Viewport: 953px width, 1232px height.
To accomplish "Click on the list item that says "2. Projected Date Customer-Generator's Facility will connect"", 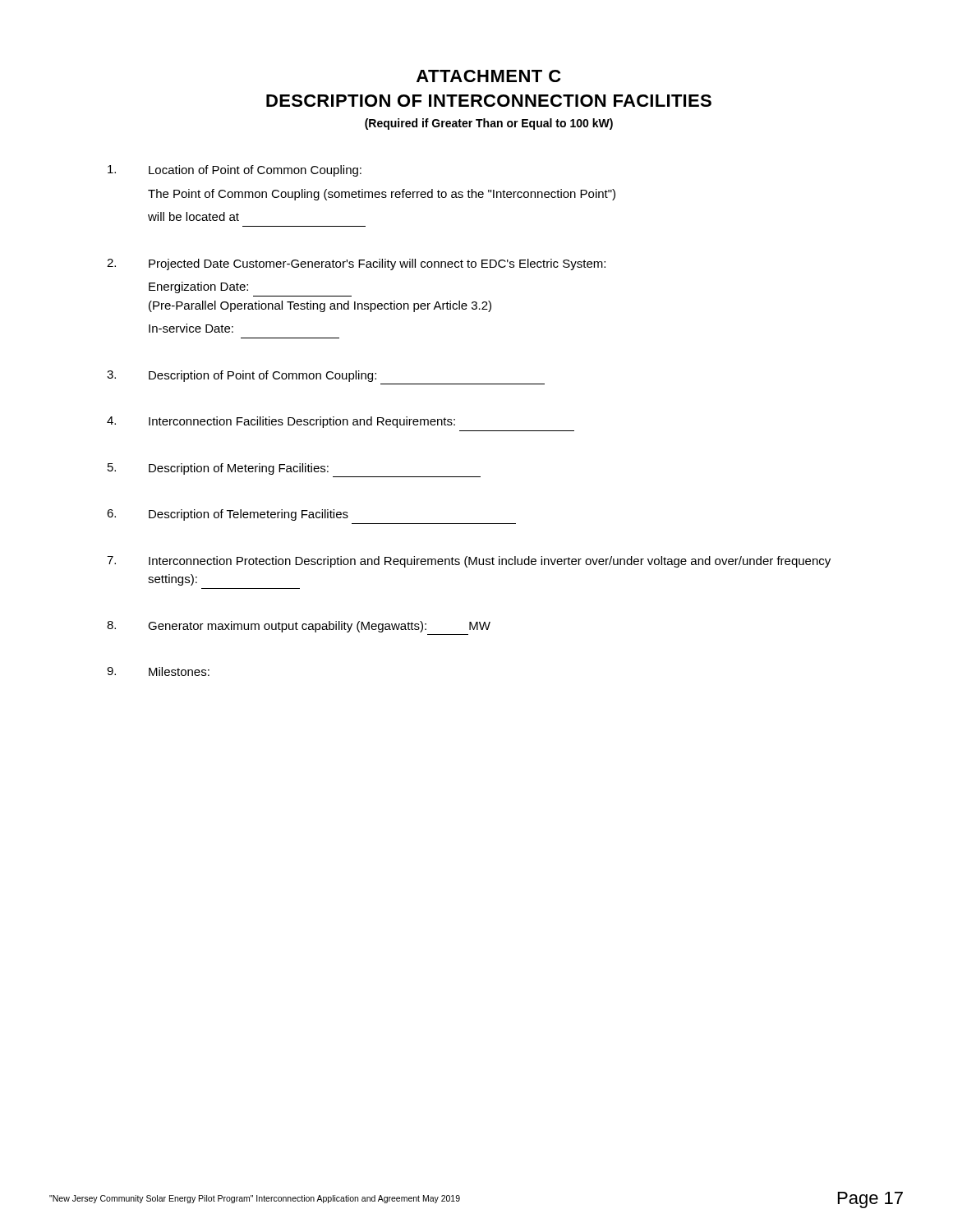I will 489,299.
